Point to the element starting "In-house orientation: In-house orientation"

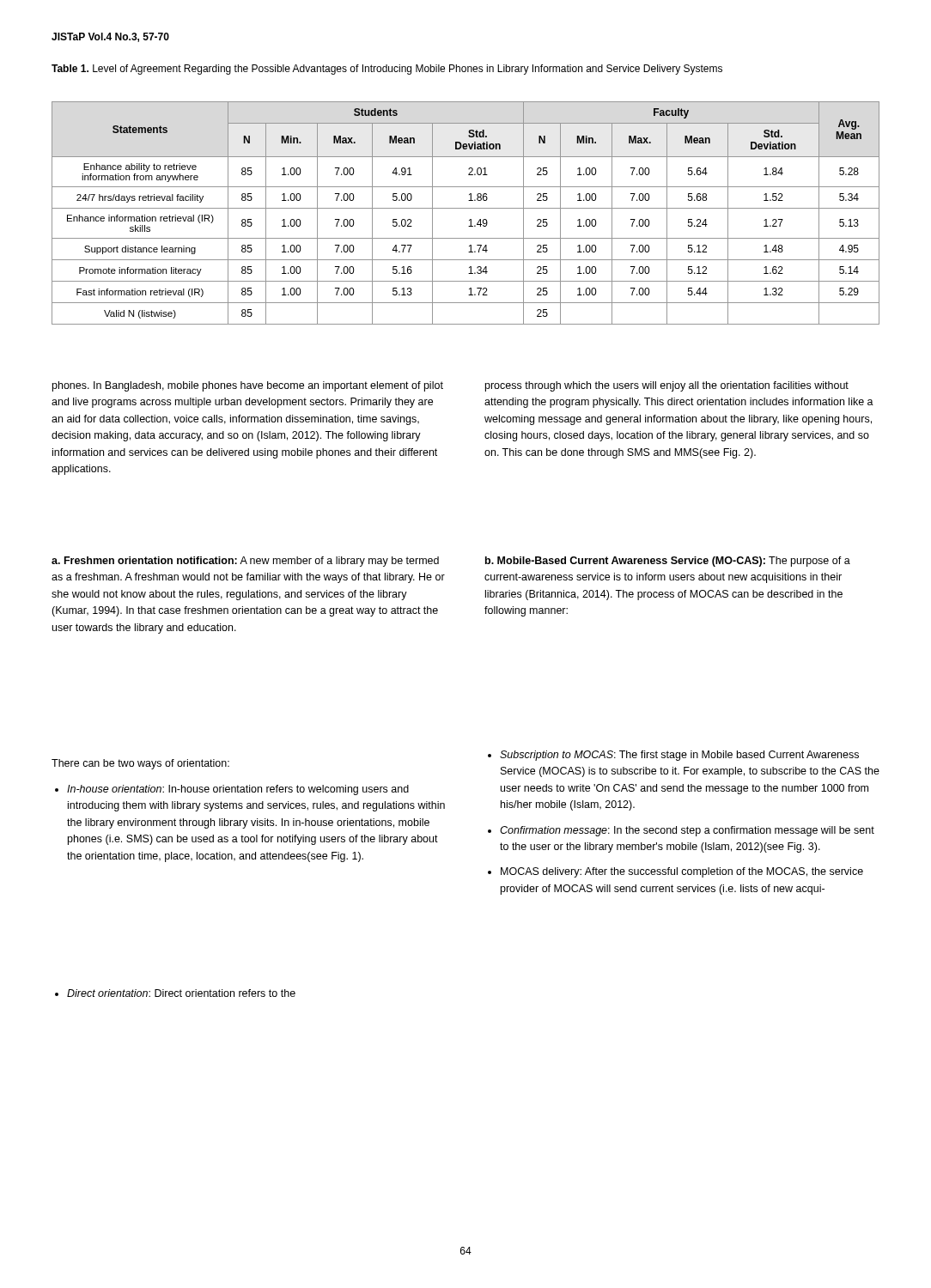(249, 823)
